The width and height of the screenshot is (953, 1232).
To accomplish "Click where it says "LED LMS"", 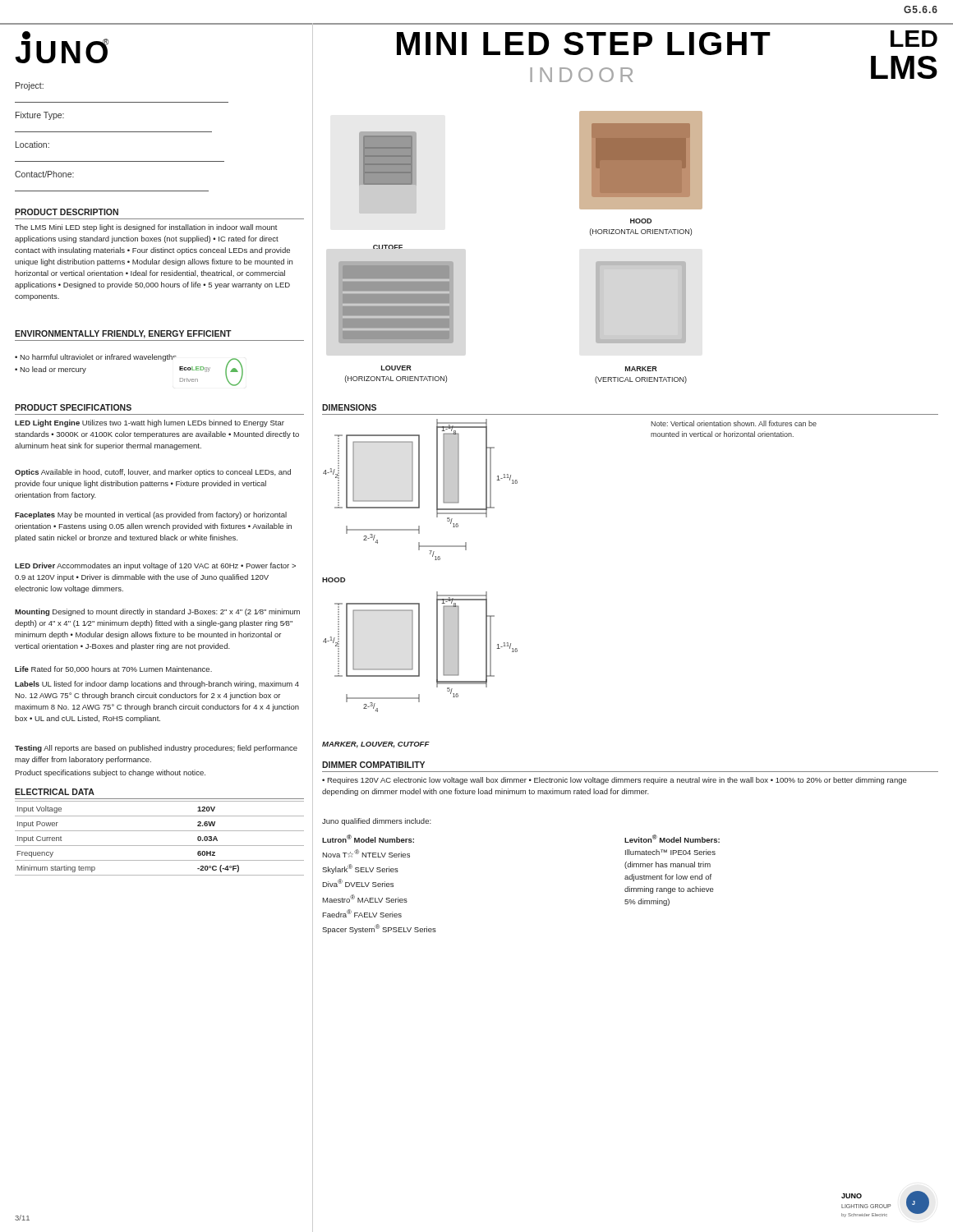I will coord(904,55).
